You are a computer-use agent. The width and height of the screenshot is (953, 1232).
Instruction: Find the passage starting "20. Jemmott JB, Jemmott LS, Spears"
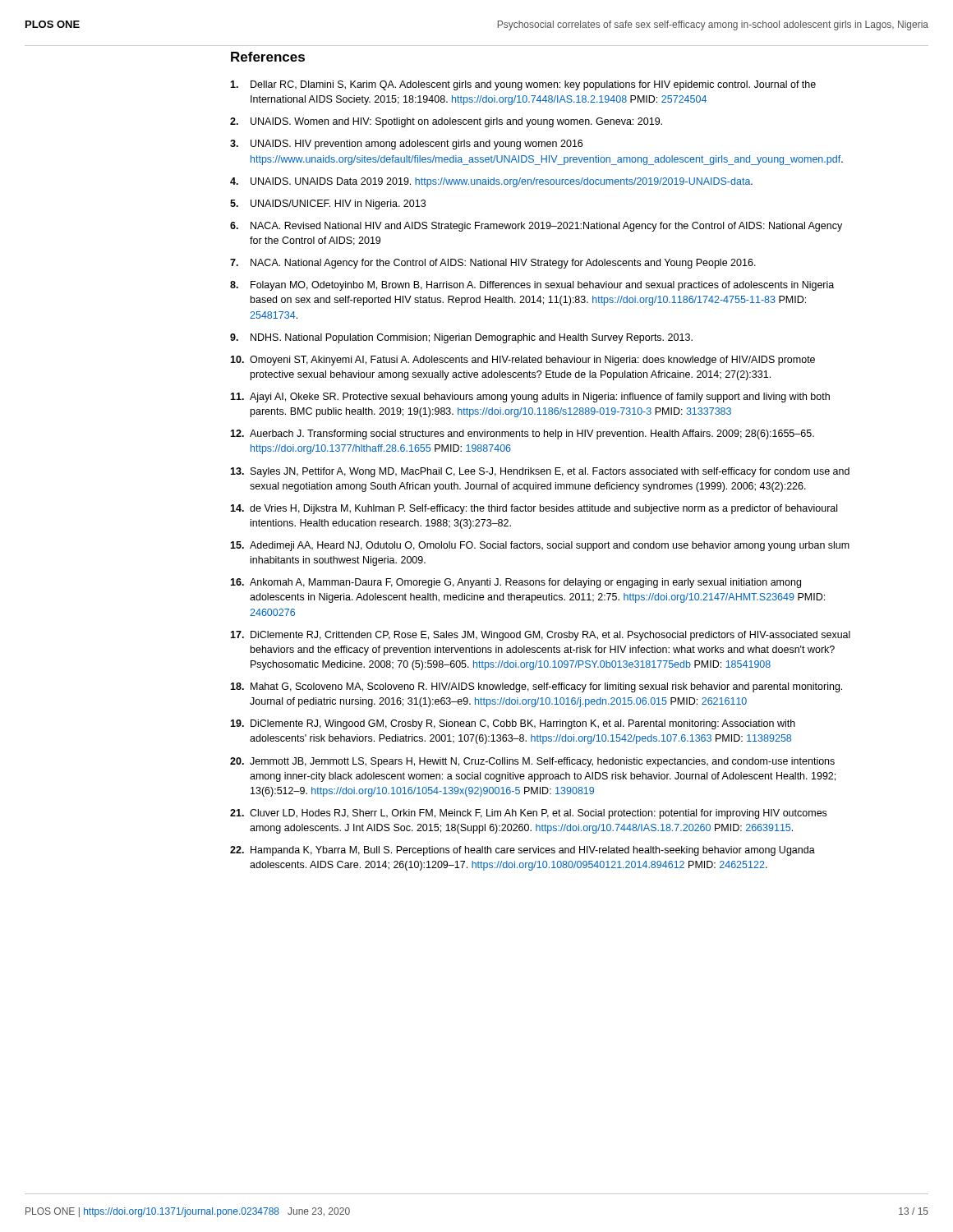click(542, 776)
